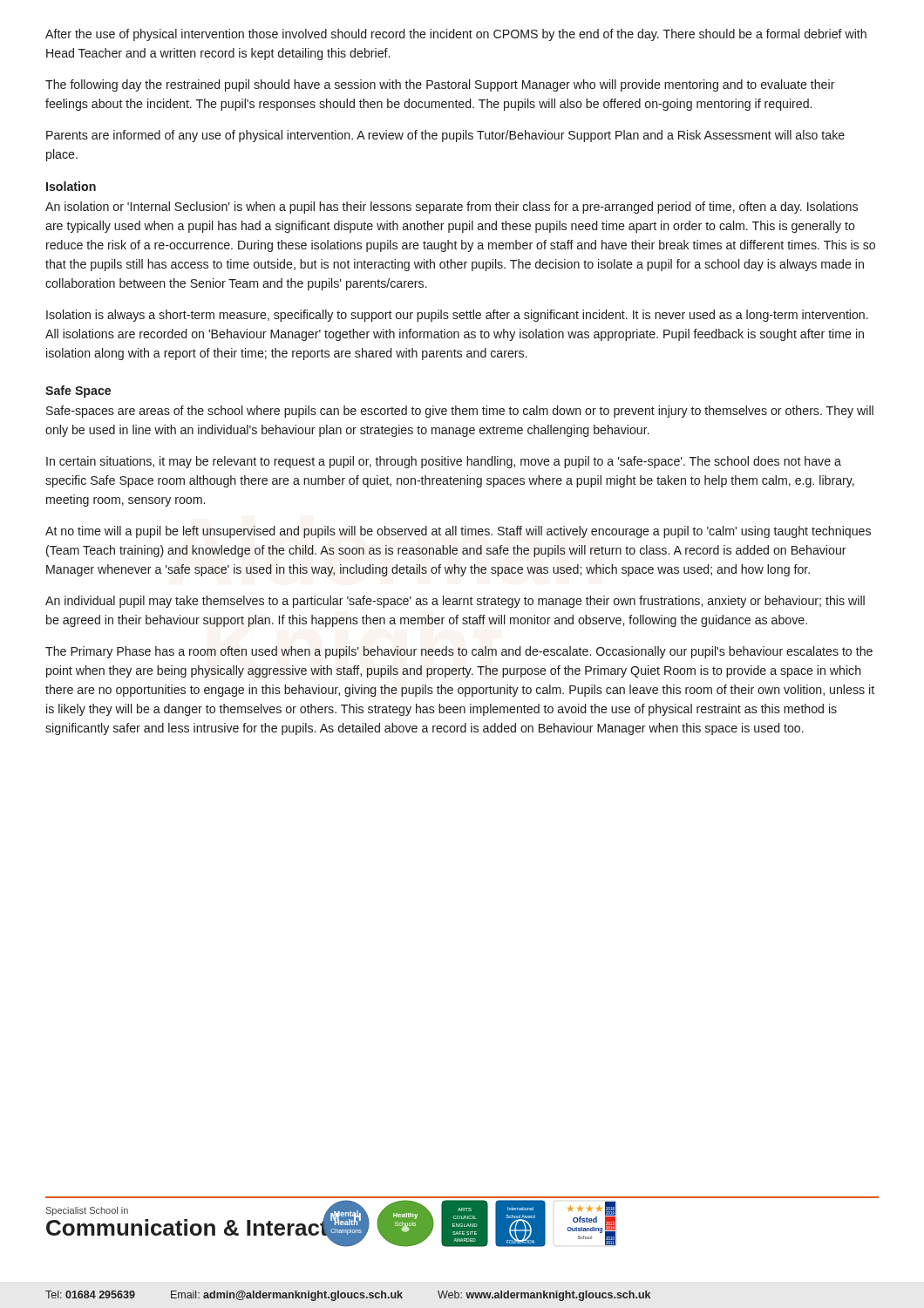Locate the block of text that opens with "The following day the restrained"

[x=440, y=94]
